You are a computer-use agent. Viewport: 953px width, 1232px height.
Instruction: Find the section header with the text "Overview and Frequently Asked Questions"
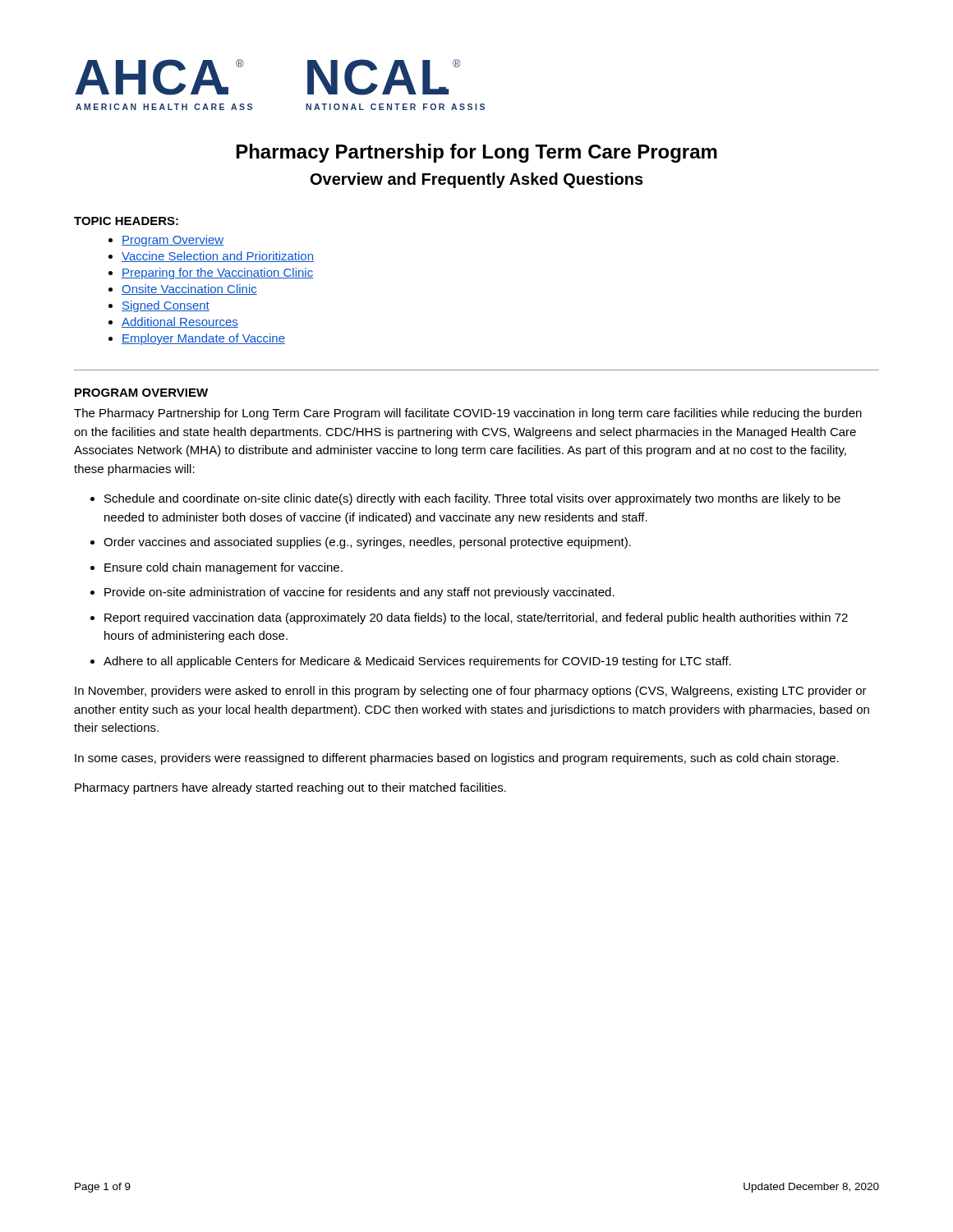click(476, 179)
